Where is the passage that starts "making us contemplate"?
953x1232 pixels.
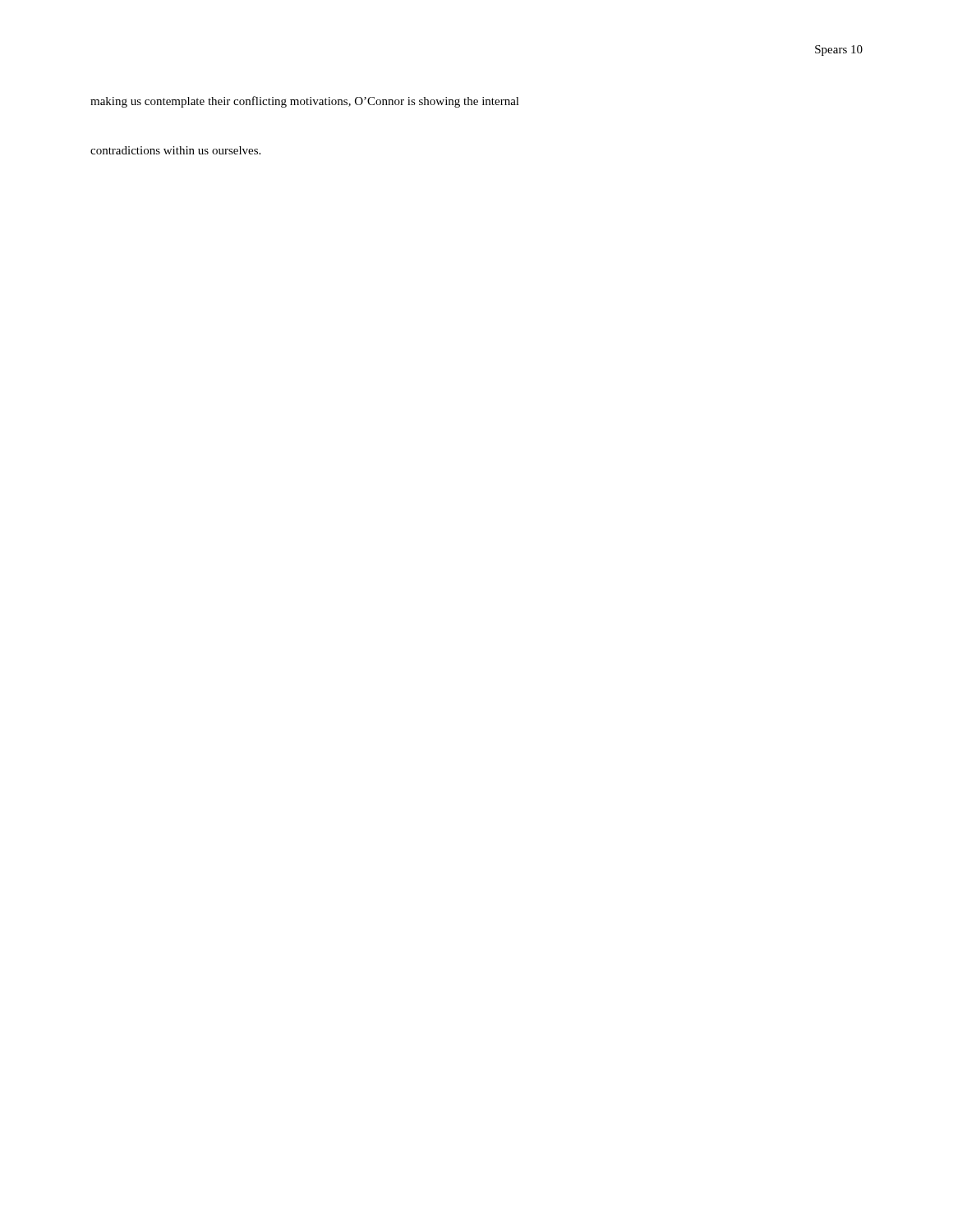[305, 102]
